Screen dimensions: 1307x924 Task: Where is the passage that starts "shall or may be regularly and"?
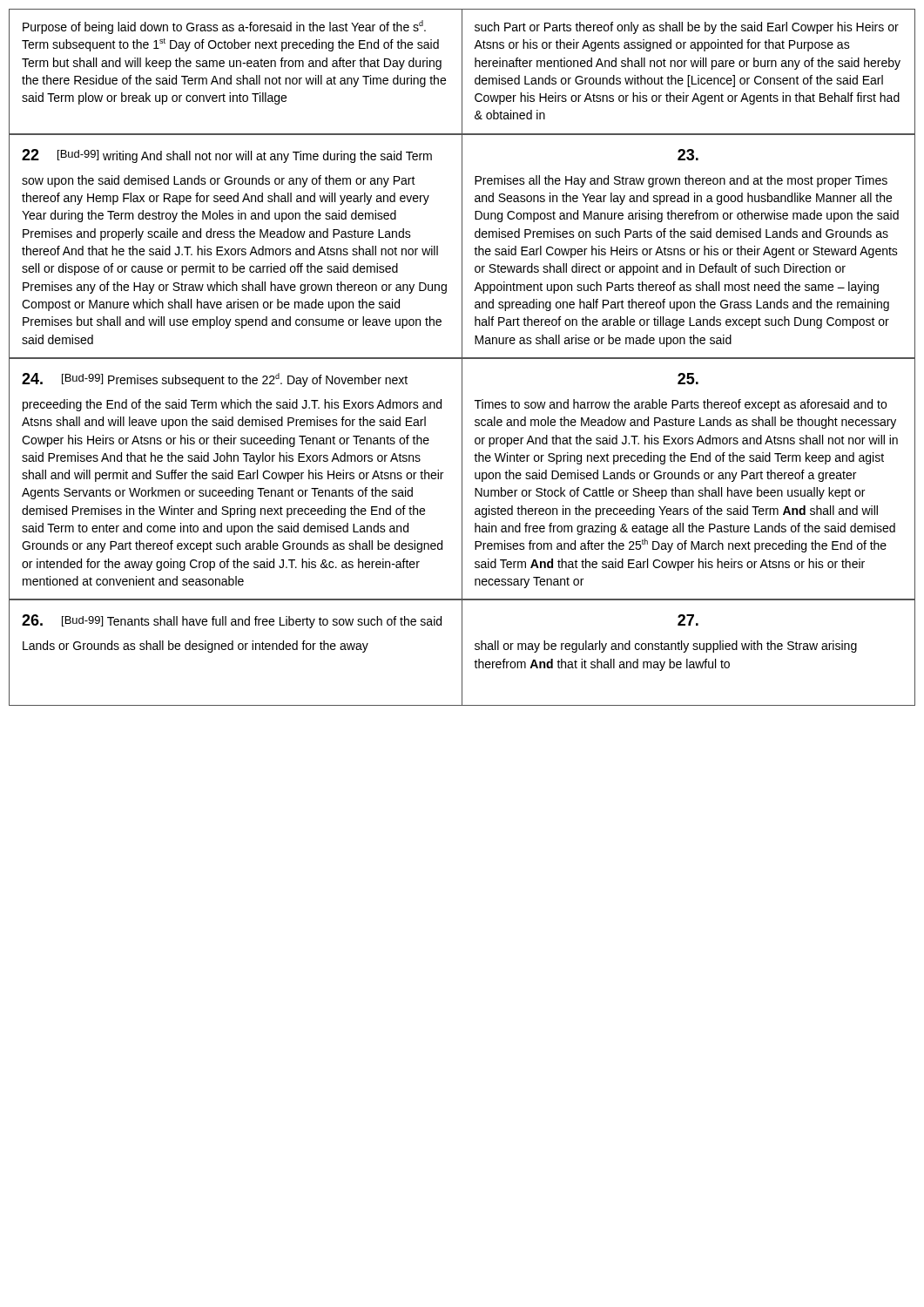(688, 640)
